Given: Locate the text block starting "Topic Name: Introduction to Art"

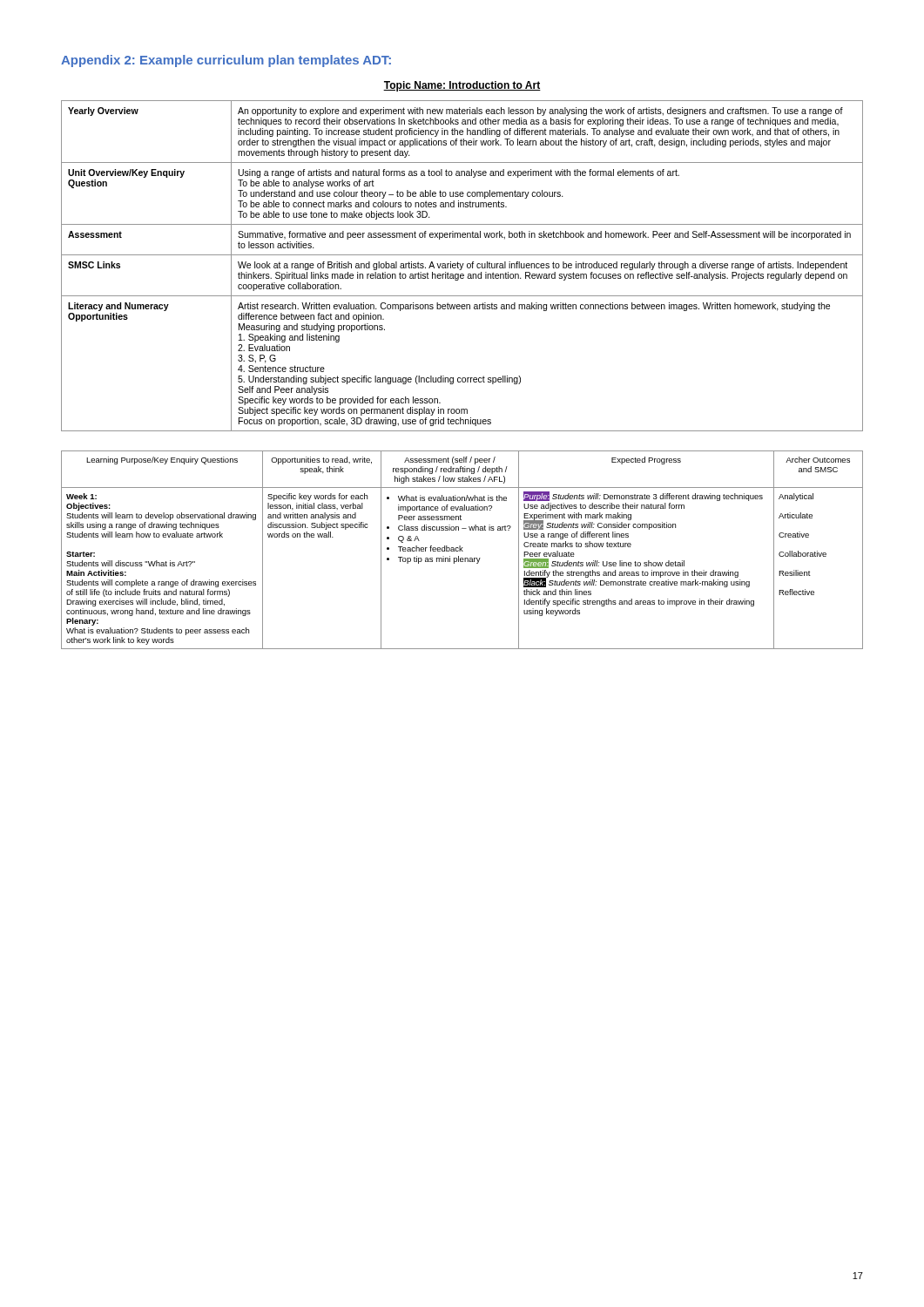Looking at the screenshot, I should tap(462, 85).
